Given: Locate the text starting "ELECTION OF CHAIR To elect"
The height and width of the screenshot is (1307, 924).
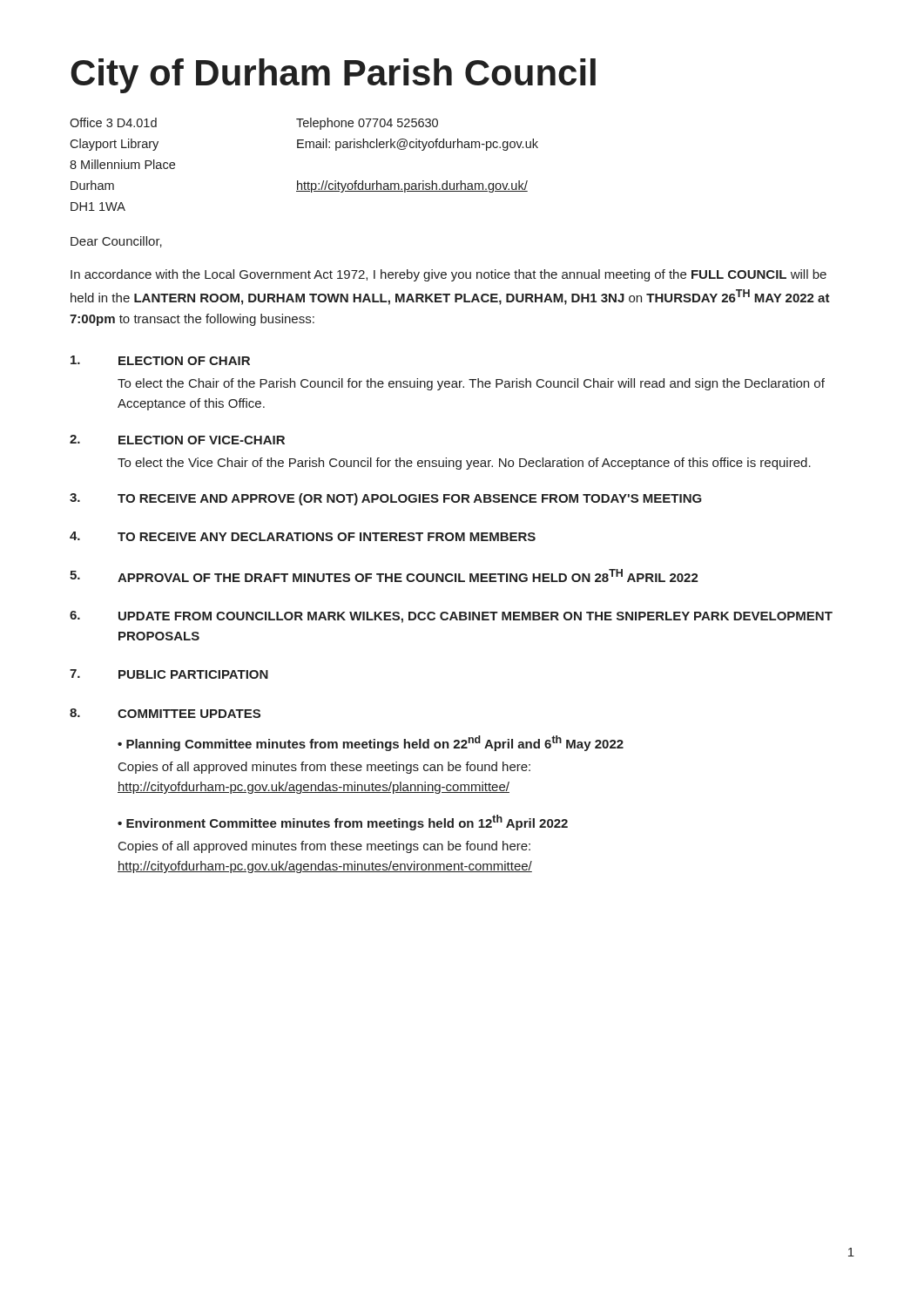Looking at the screenshot, I should (x=462, y=382).
